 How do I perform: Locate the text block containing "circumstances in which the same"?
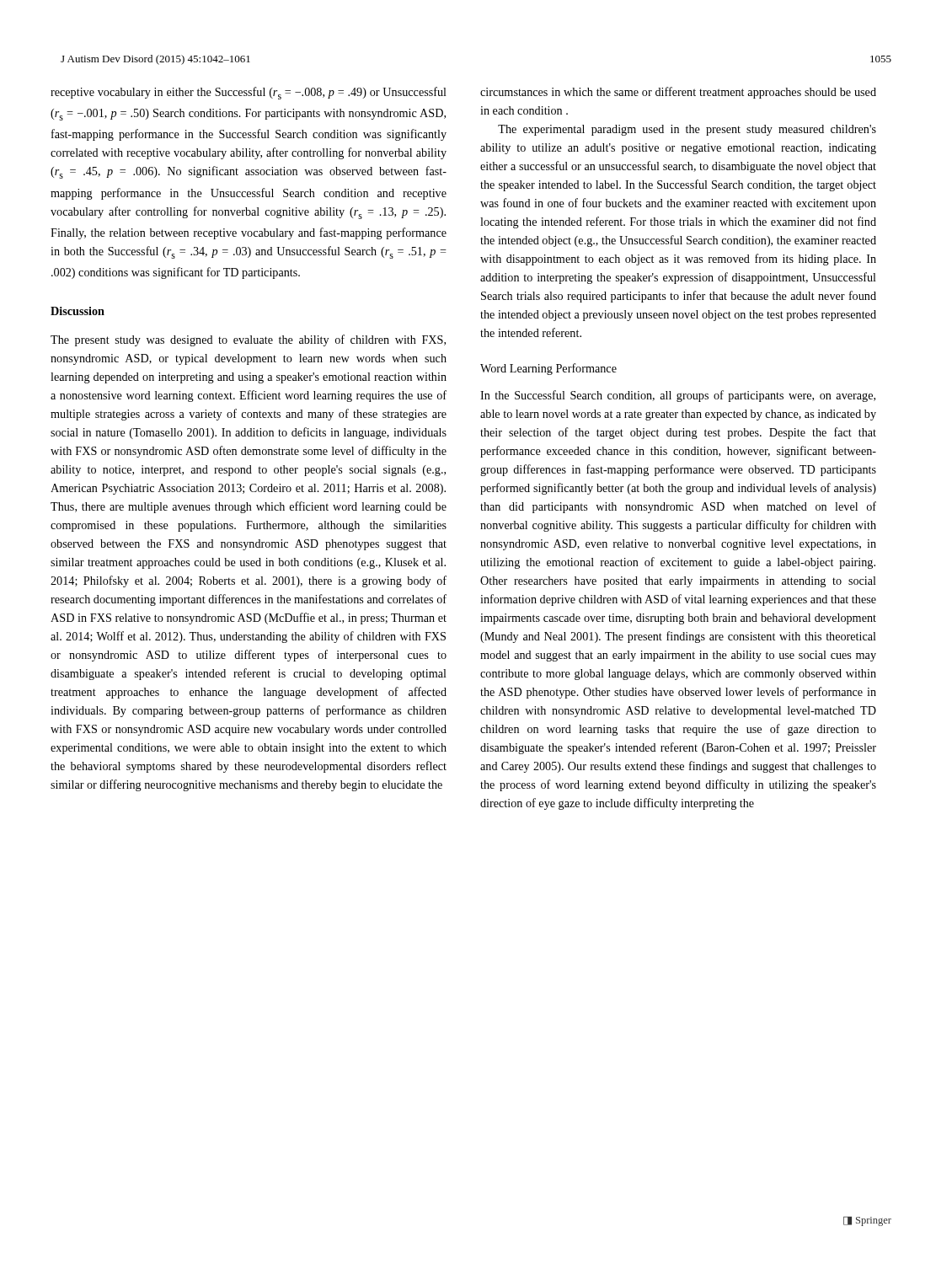tap(678, 101)
